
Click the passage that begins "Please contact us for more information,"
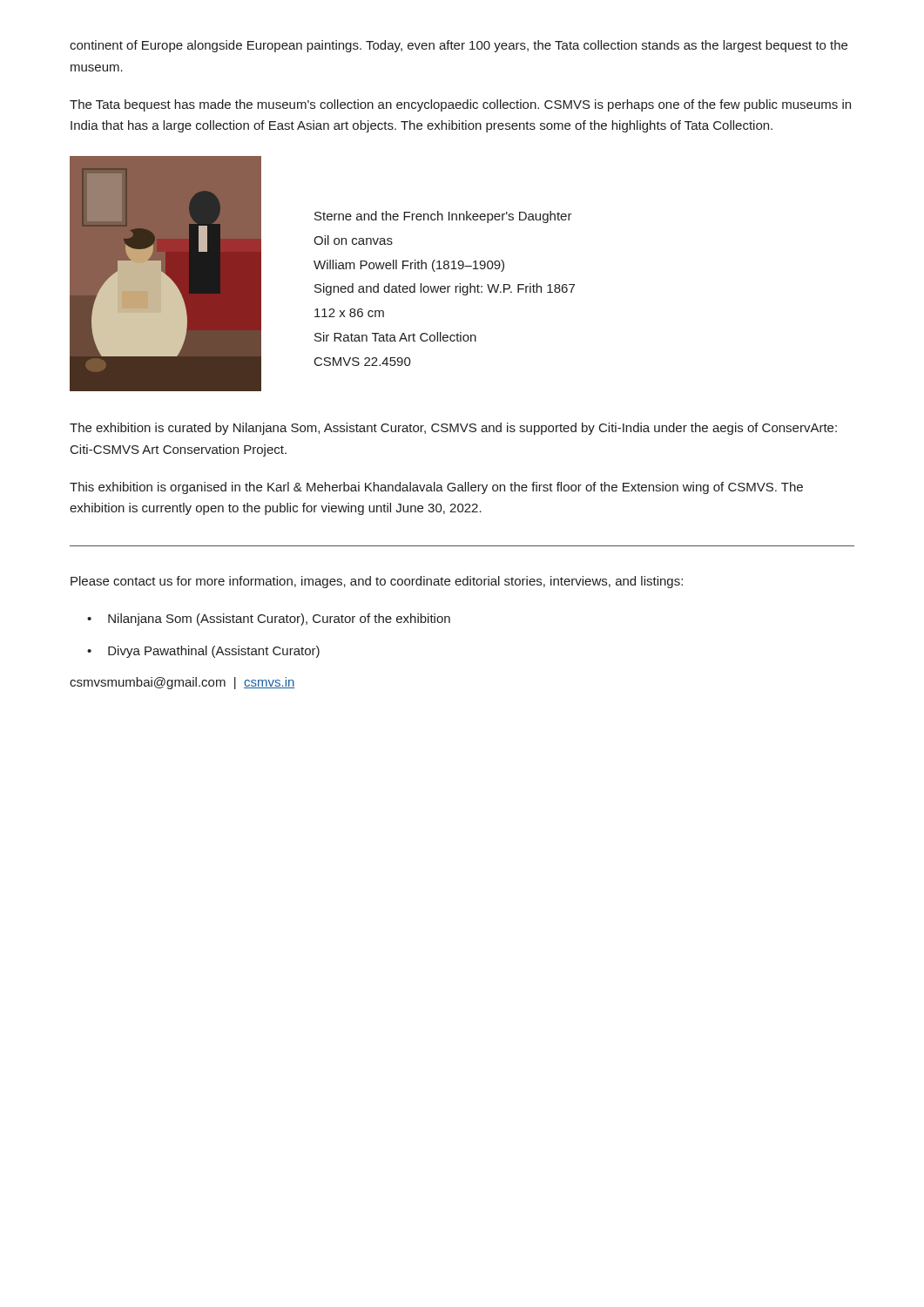click(x=377, y=581)
